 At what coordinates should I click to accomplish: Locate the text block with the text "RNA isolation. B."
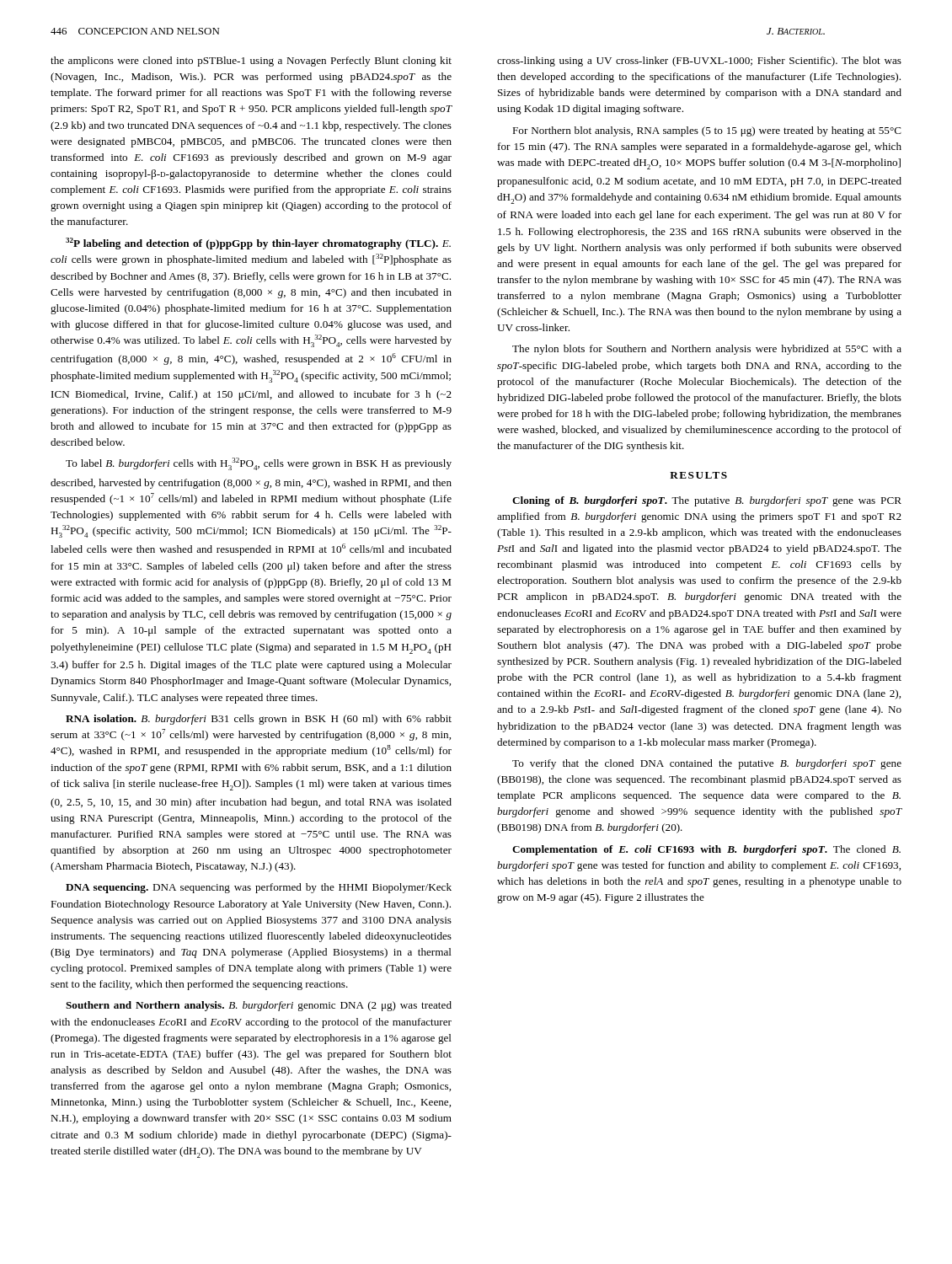point(251,792)
